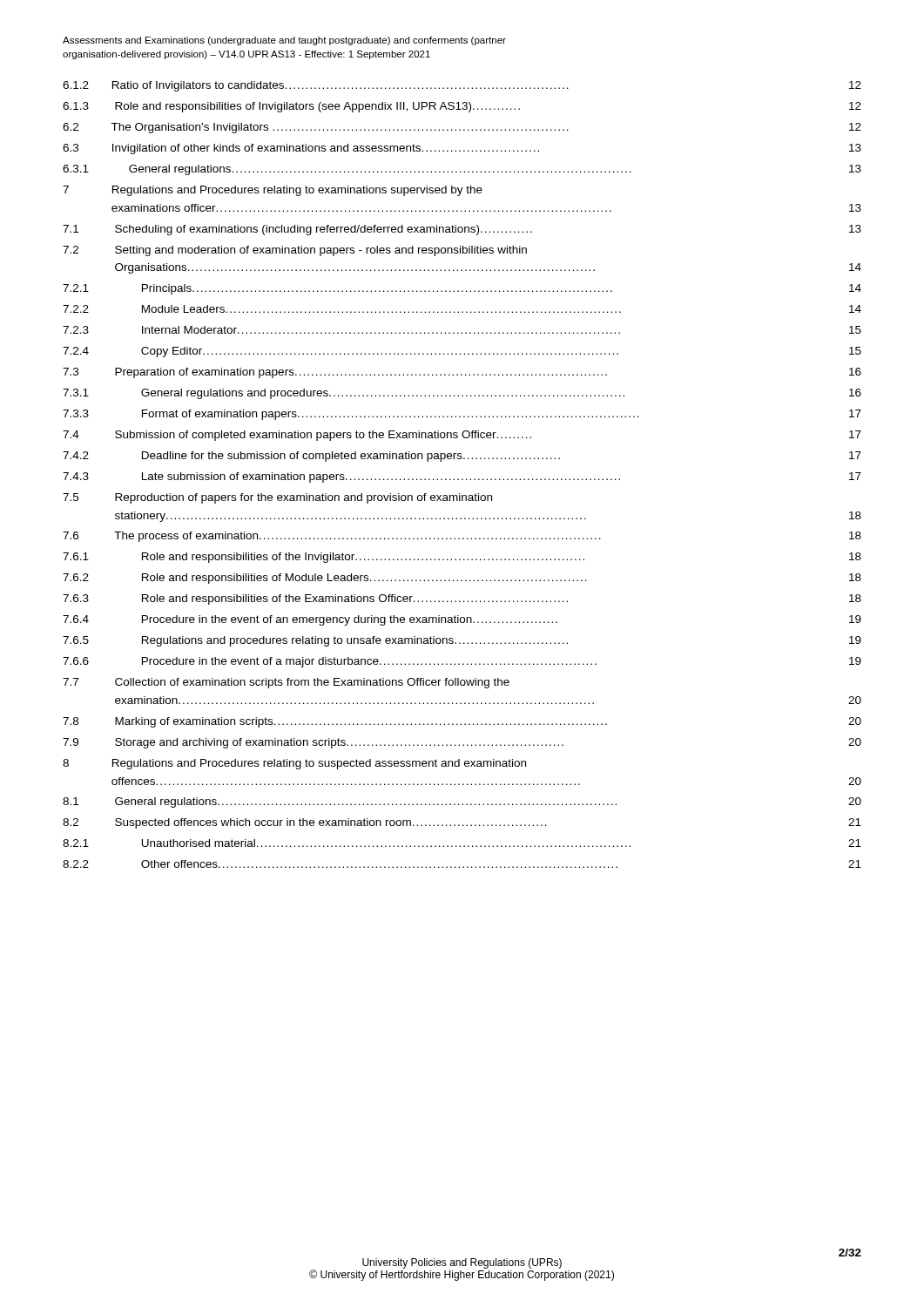924x1307 pixels.
Task: Select the text starting "7.9 Storage and archiving of examination scripts"
Action: click(462, 743)
